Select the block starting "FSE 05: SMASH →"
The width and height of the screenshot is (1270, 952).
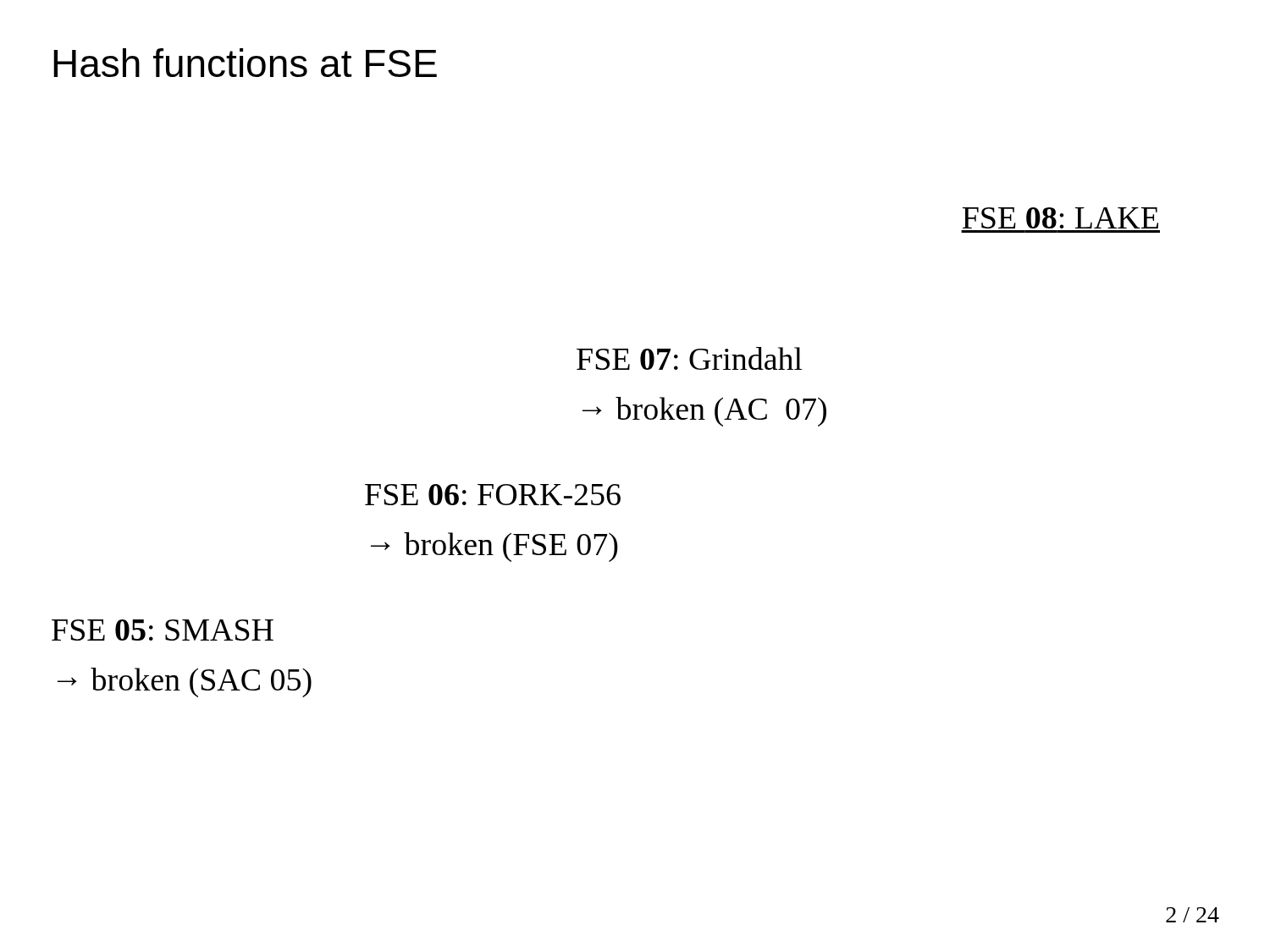[x=182, y=654]
